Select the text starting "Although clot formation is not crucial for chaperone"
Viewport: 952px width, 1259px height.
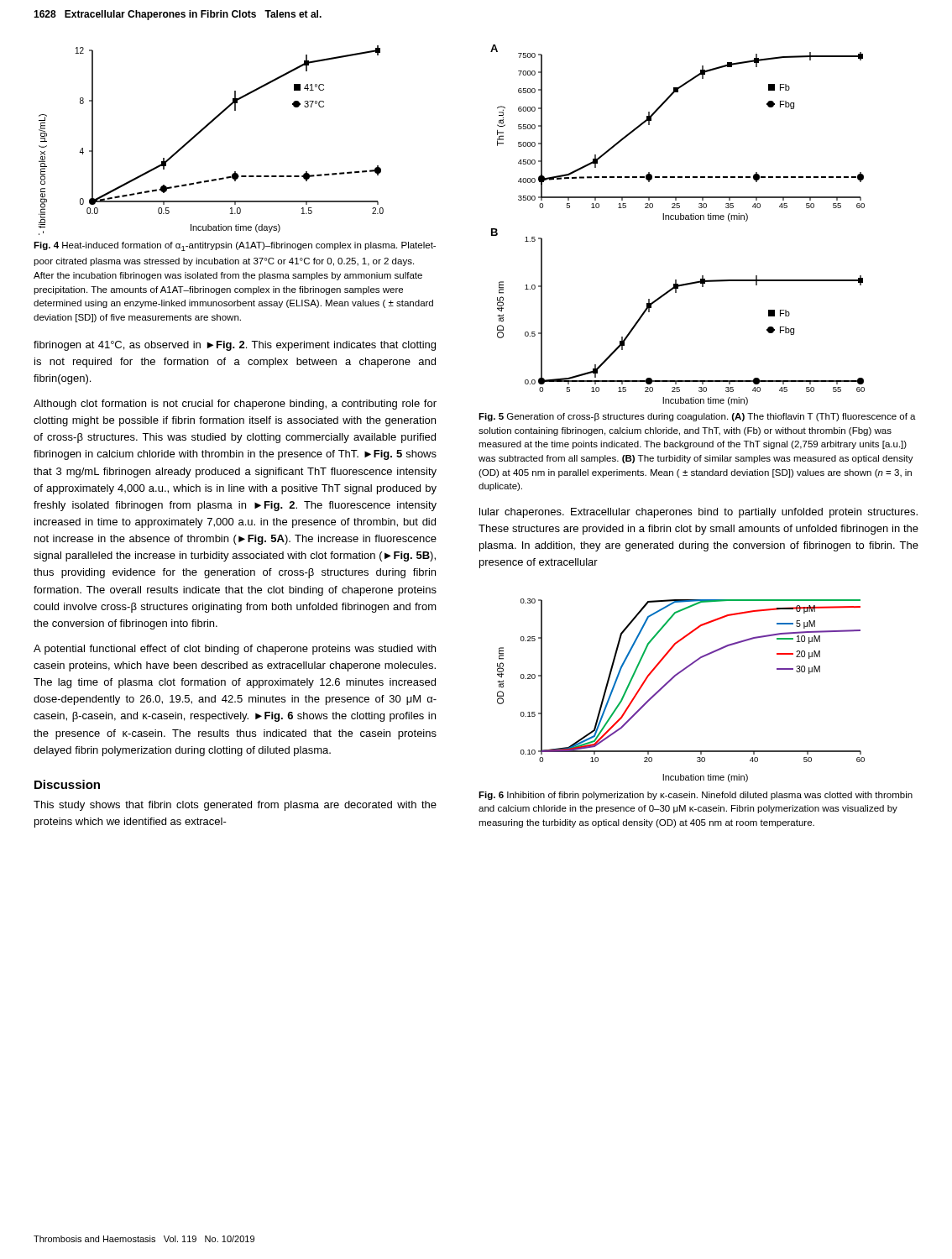(235, 513)
